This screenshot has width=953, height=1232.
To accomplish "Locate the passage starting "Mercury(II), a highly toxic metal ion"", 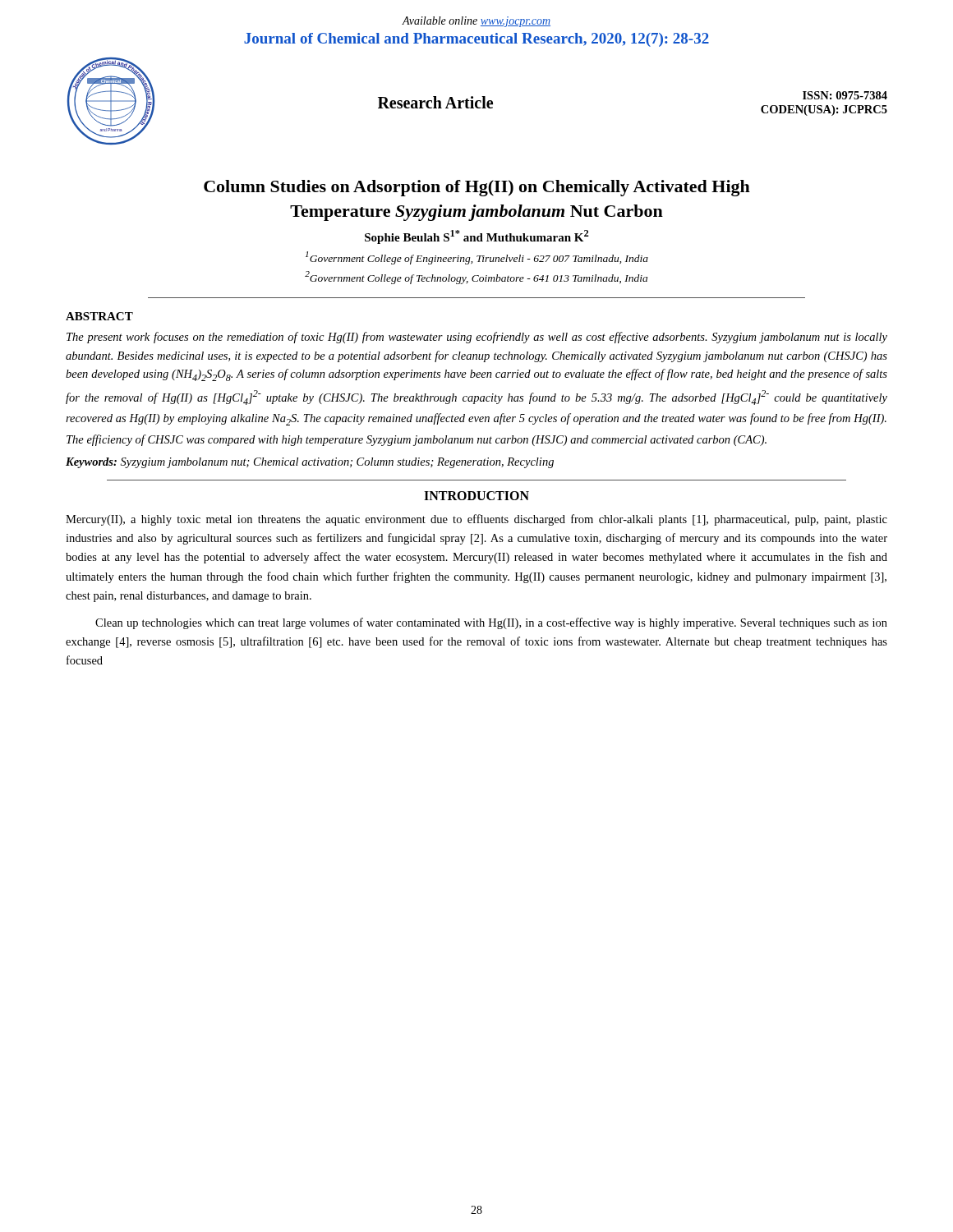I will pyautogui.click(x=476, y=557).
